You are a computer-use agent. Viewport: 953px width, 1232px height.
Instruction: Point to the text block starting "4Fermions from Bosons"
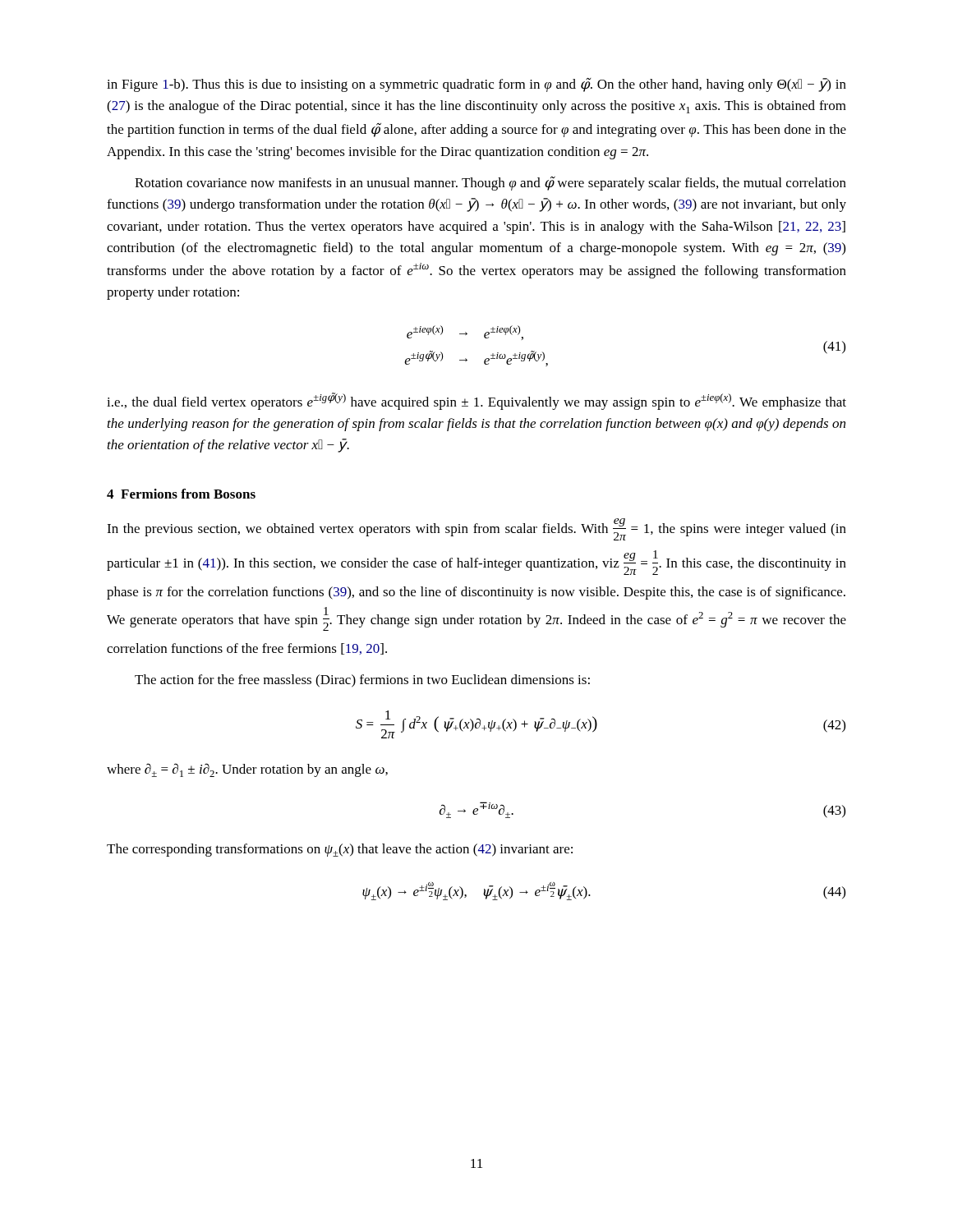point(181,494)
